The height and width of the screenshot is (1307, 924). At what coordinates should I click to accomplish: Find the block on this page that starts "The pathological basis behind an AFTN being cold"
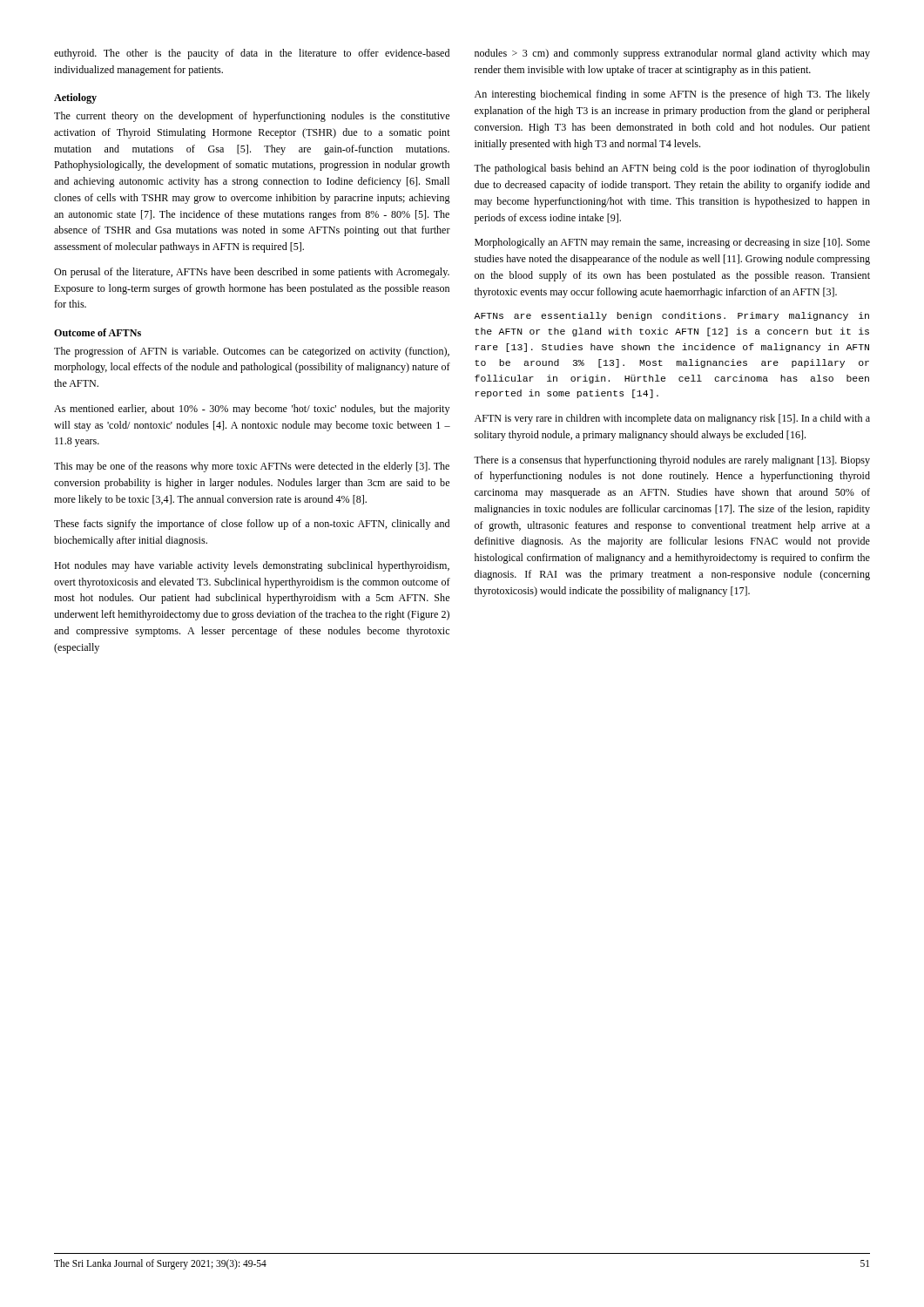672,193
